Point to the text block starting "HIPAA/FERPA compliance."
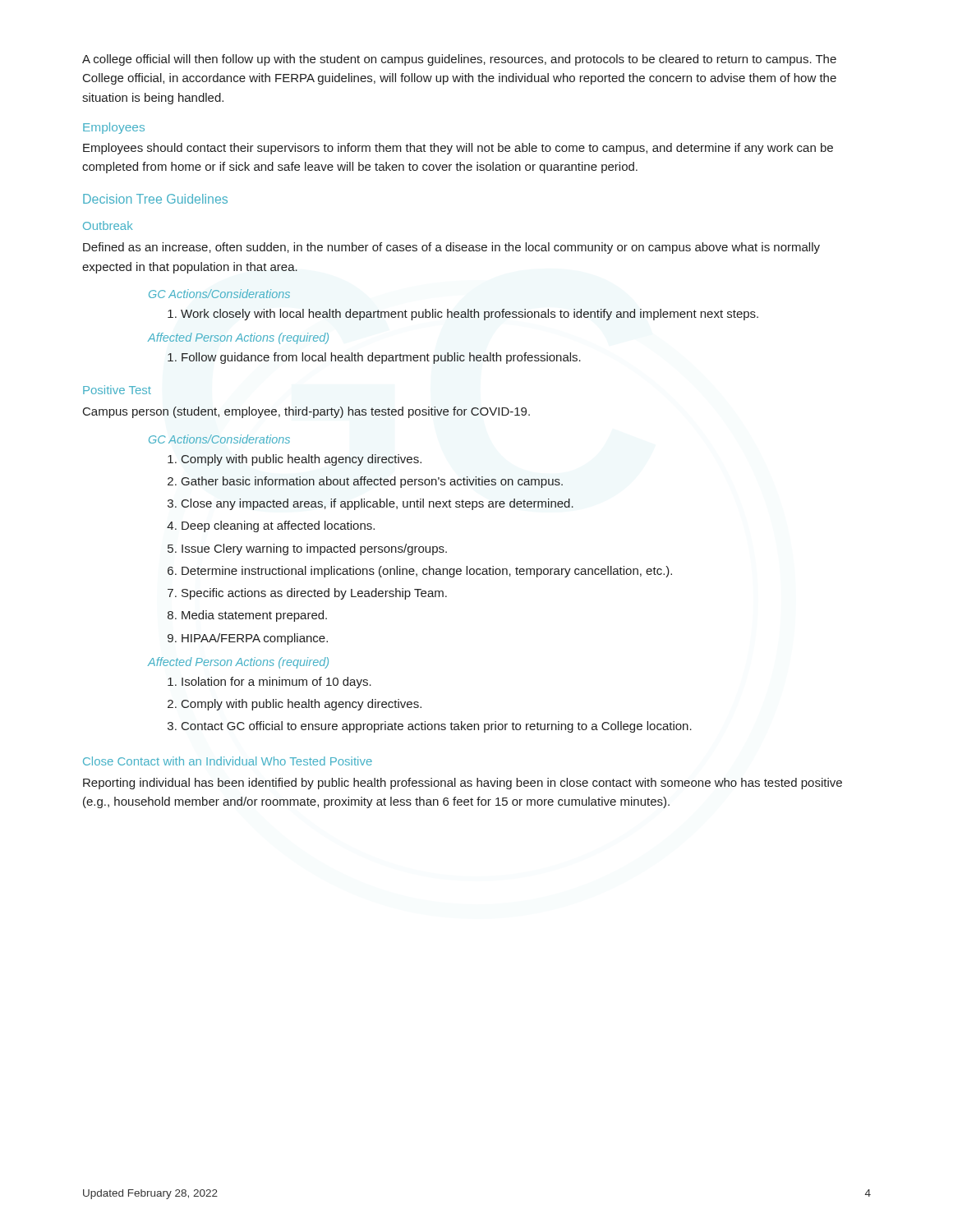The image size is (953, 1232). [x=255, y=639]
